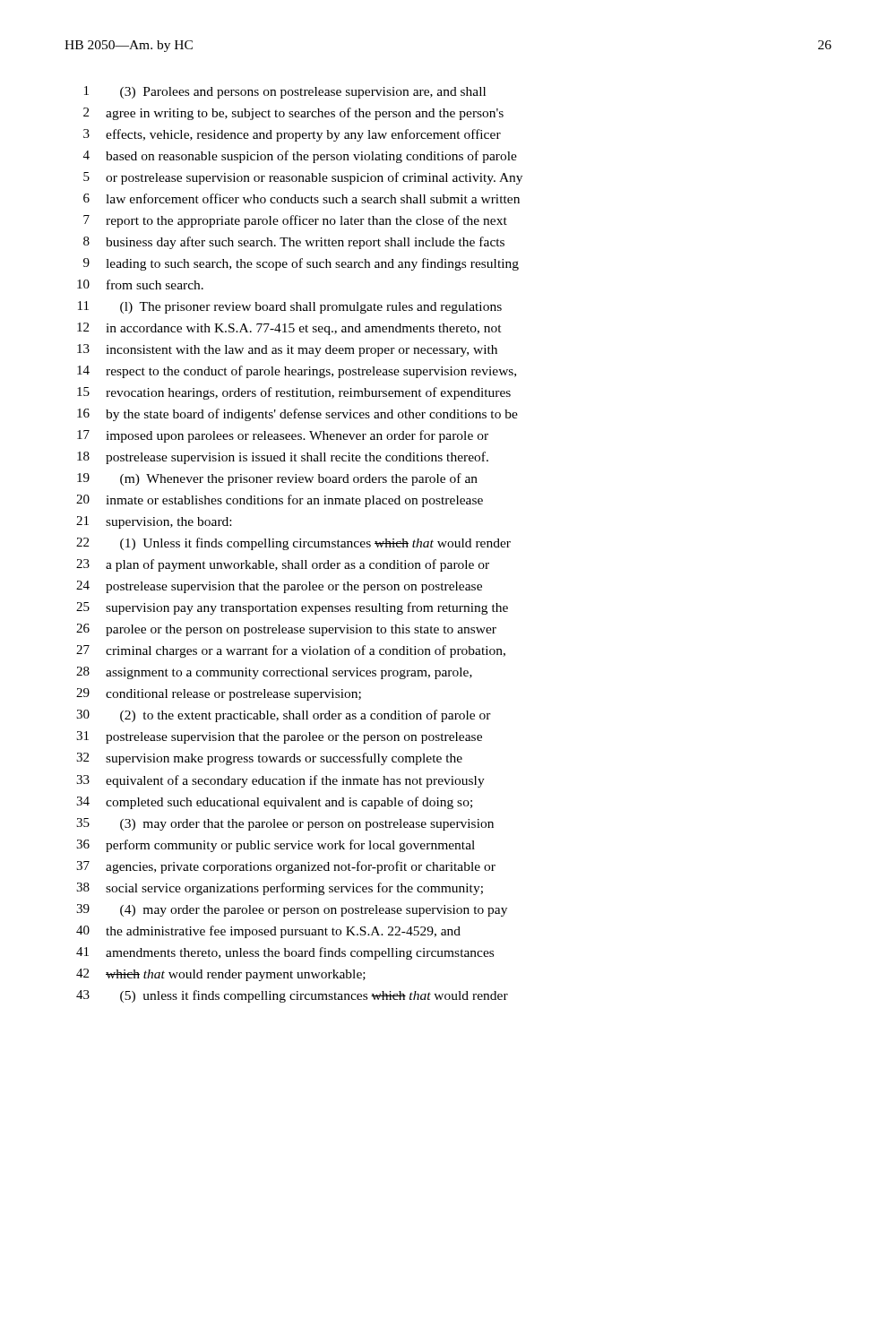Point to the passage starting "43 (5) unless it finds compelling"

pyautogui.click(x=448, y=995)
